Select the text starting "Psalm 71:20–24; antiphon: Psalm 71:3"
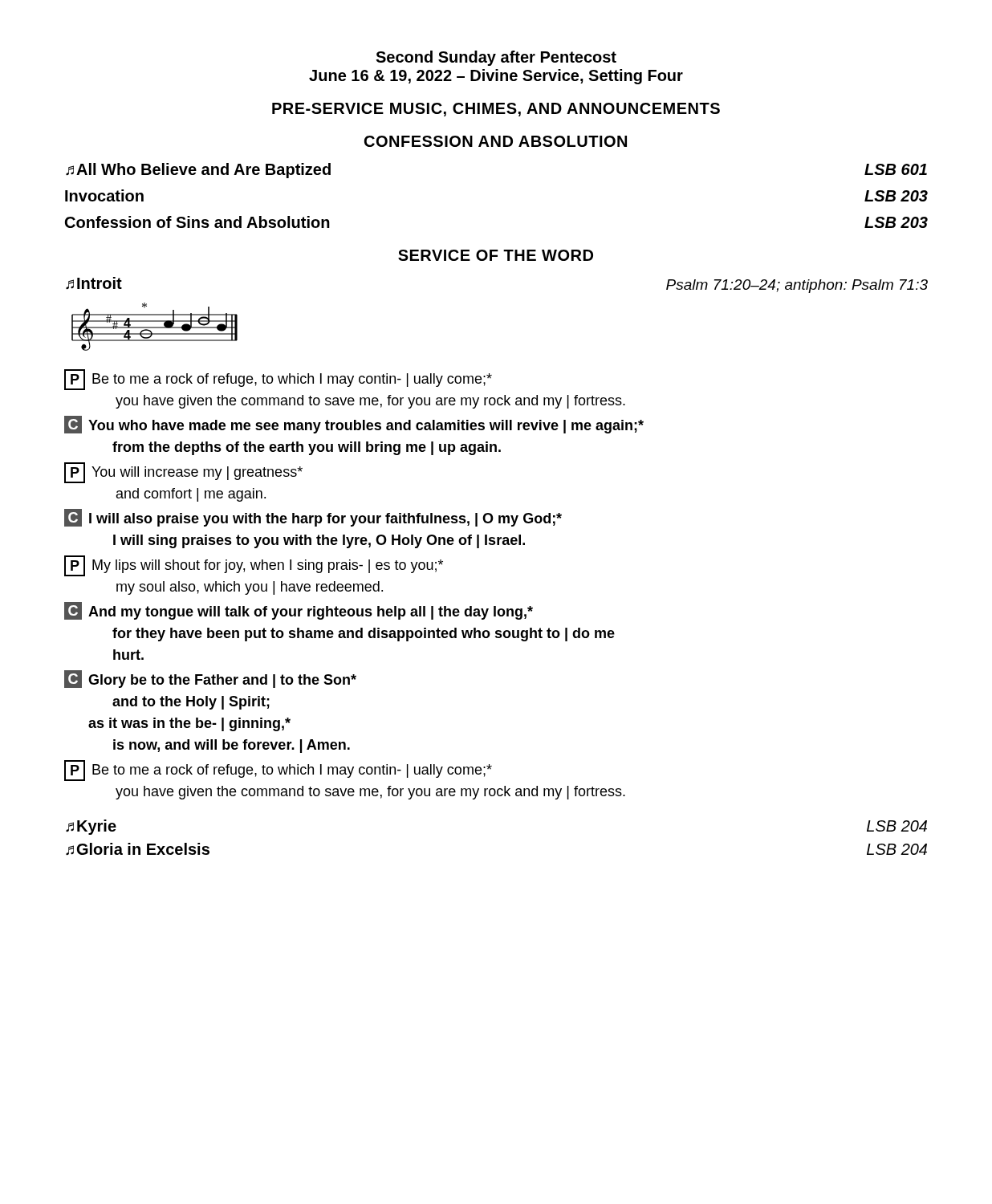This screenshot has height=1204, width=992. 797,285
